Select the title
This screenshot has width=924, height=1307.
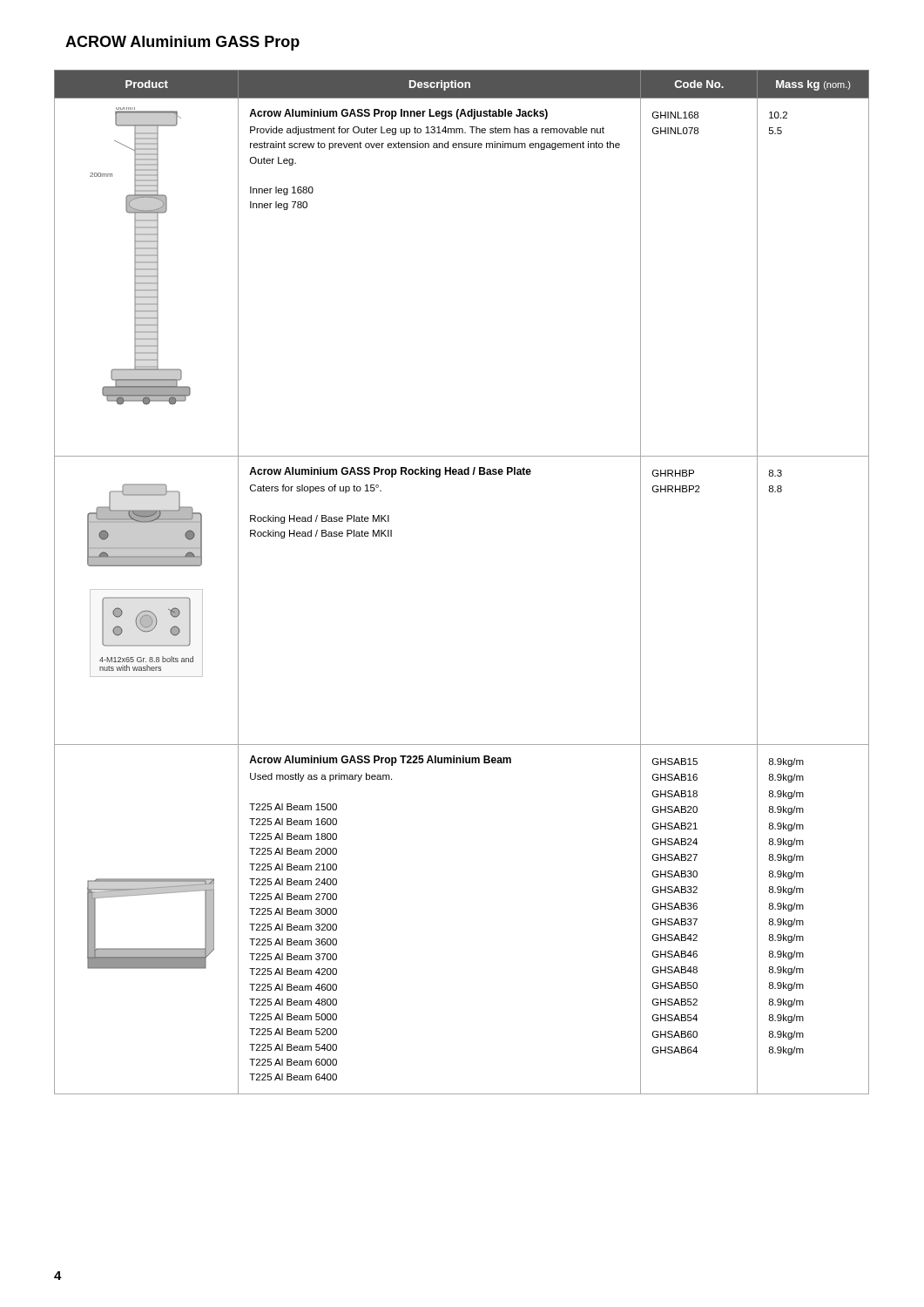183,42
